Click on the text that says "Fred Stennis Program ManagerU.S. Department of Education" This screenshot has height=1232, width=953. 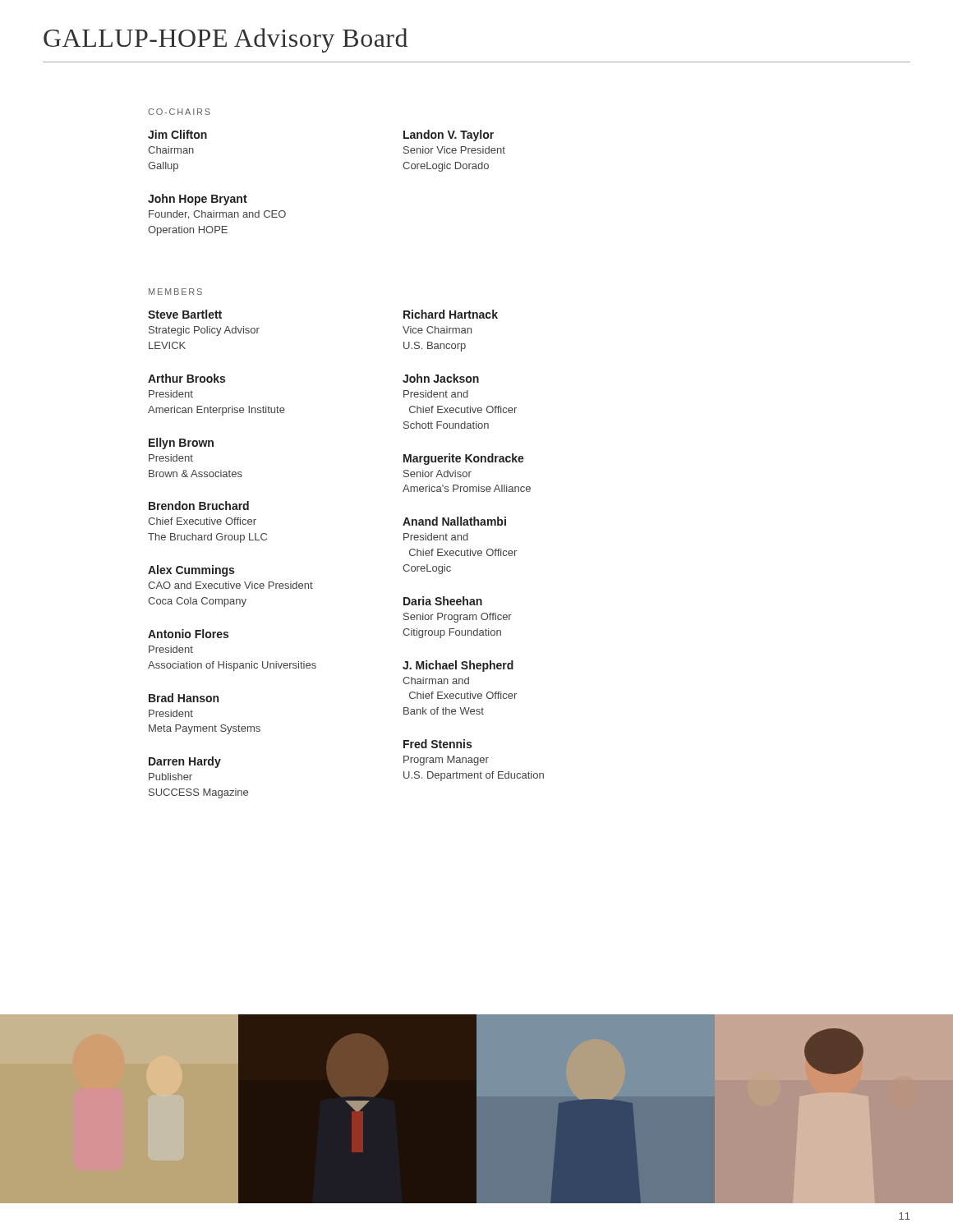pos(437,744)
